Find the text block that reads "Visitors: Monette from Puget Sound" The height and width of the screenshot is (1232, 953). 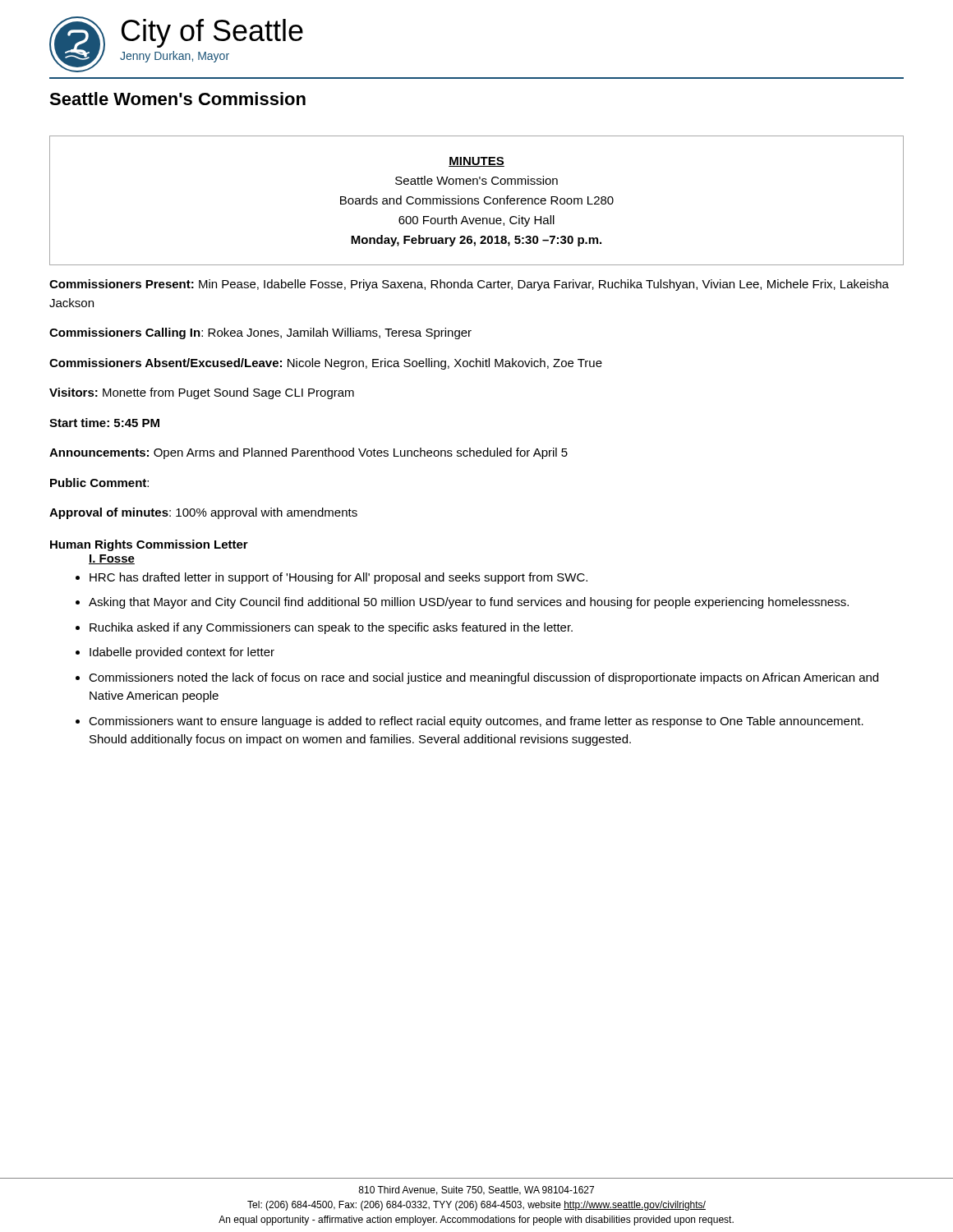coord(202,392)
